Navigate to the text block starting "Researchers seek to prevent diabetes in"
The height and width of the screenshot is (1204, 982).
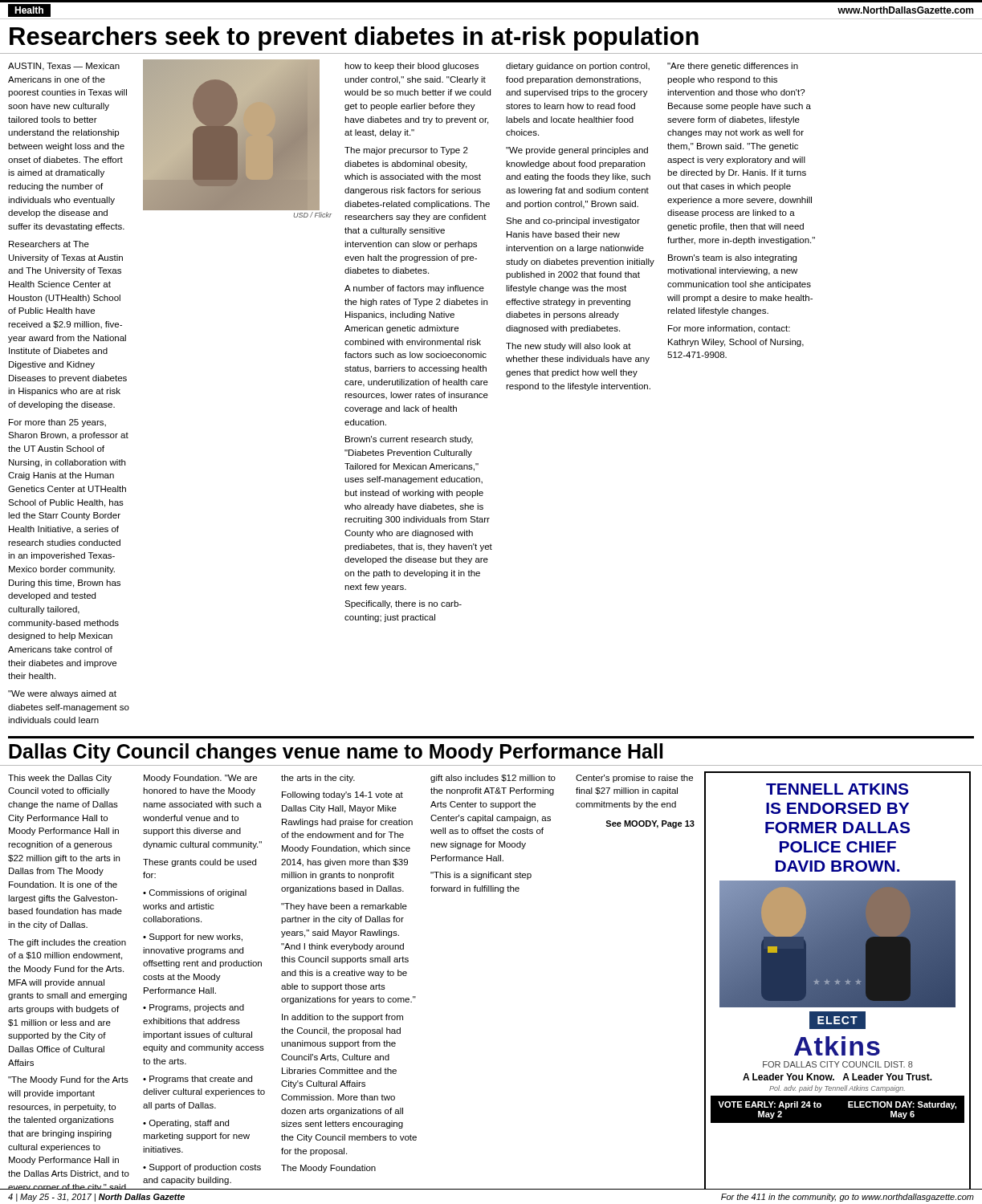pyautogui.click(x=354, y=37)
